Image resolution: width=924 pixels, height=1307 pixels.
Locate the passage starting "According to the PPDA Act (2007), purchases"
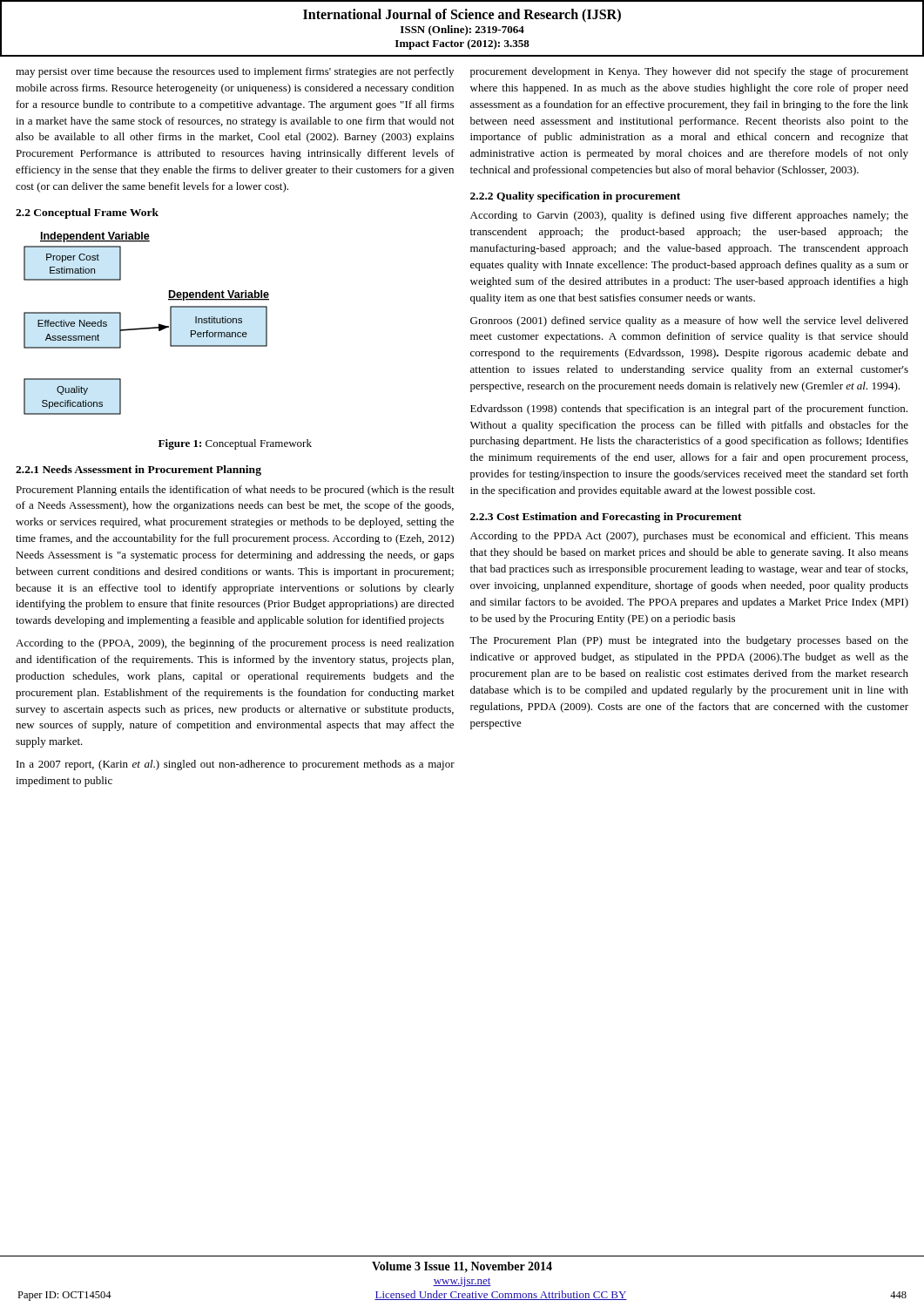[x=689, y=578]
